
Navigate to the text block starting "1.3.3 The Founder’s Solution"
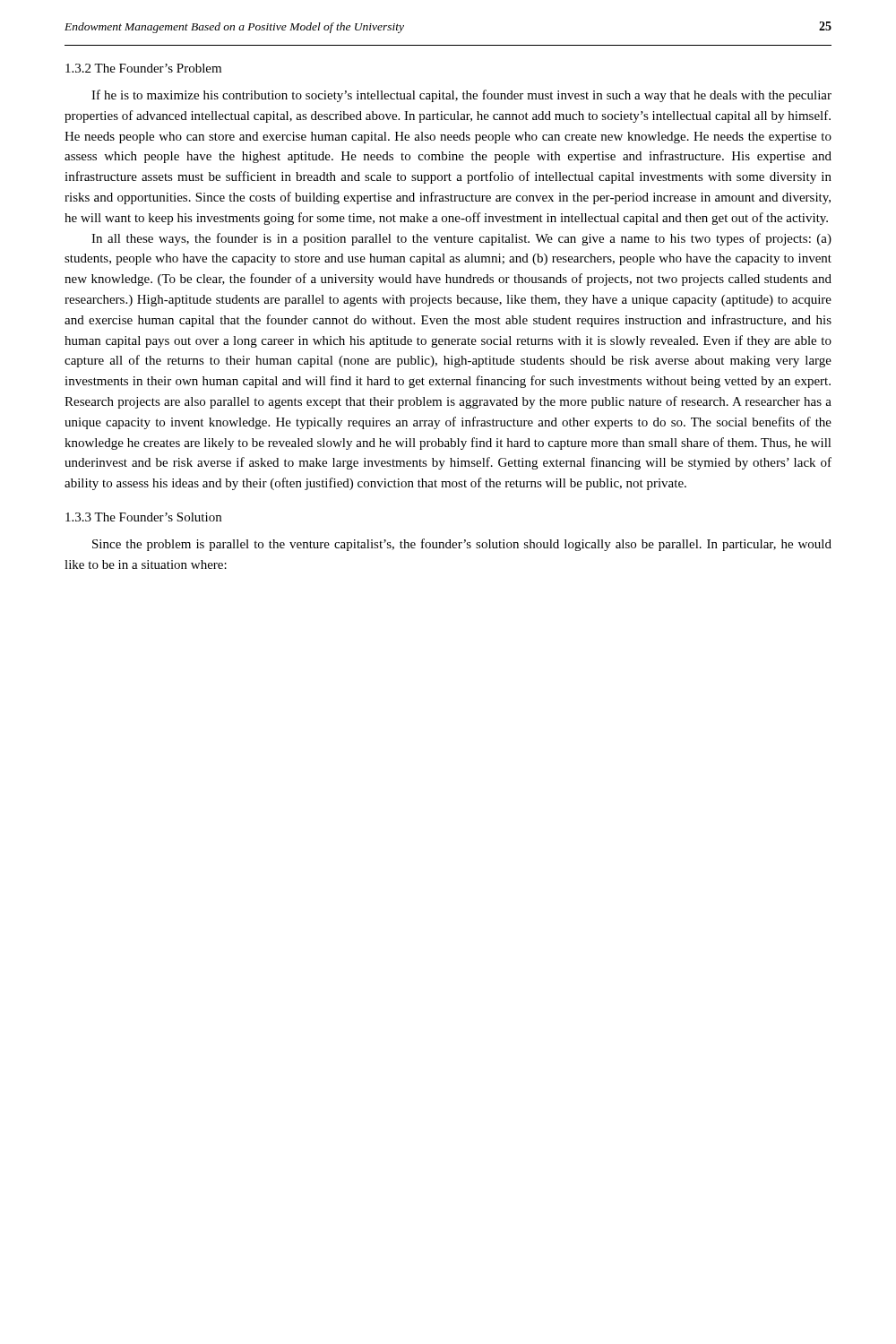click(x=143, y=517)
